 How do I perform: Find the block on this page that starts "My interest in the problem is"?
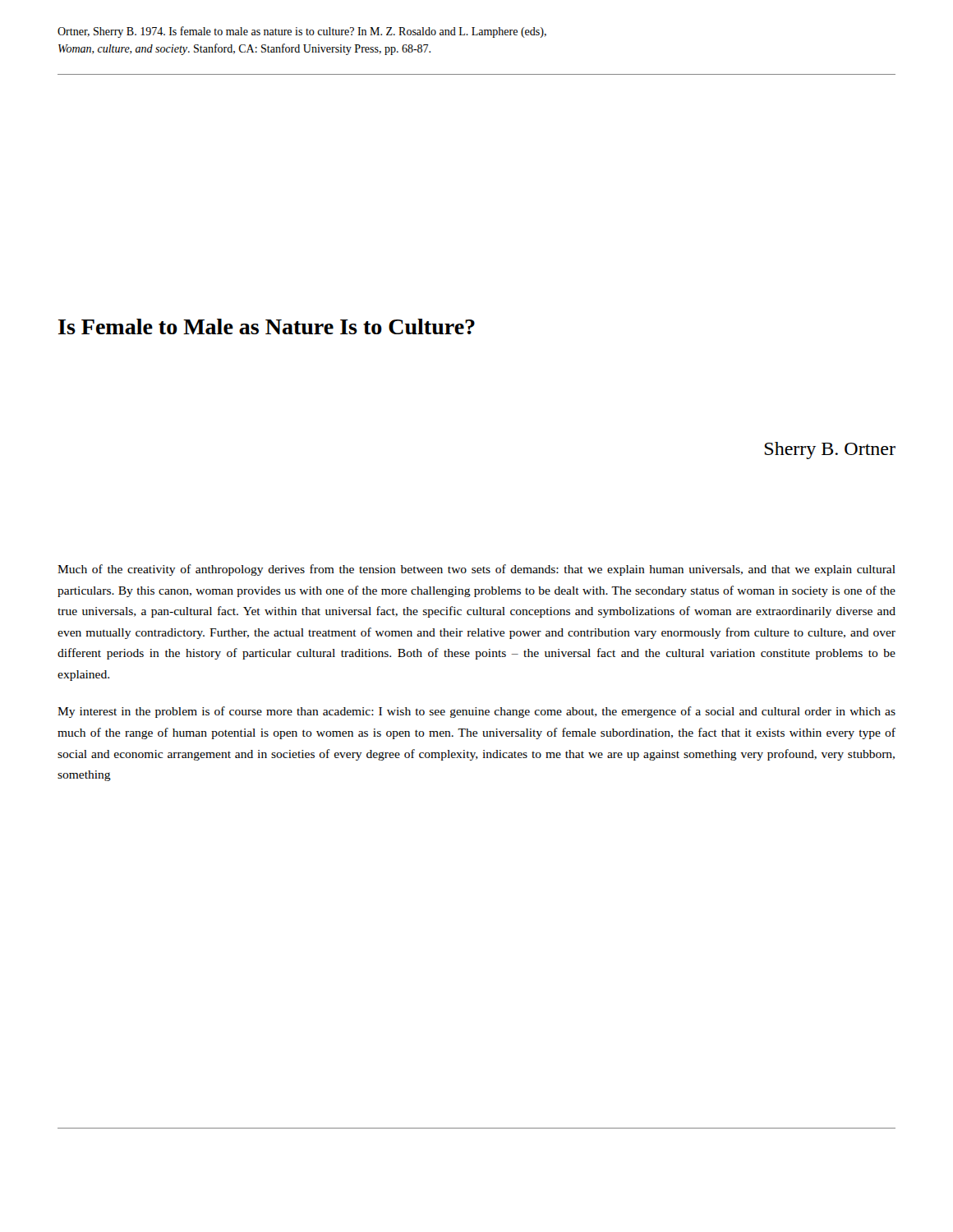[x=476, y=743]
